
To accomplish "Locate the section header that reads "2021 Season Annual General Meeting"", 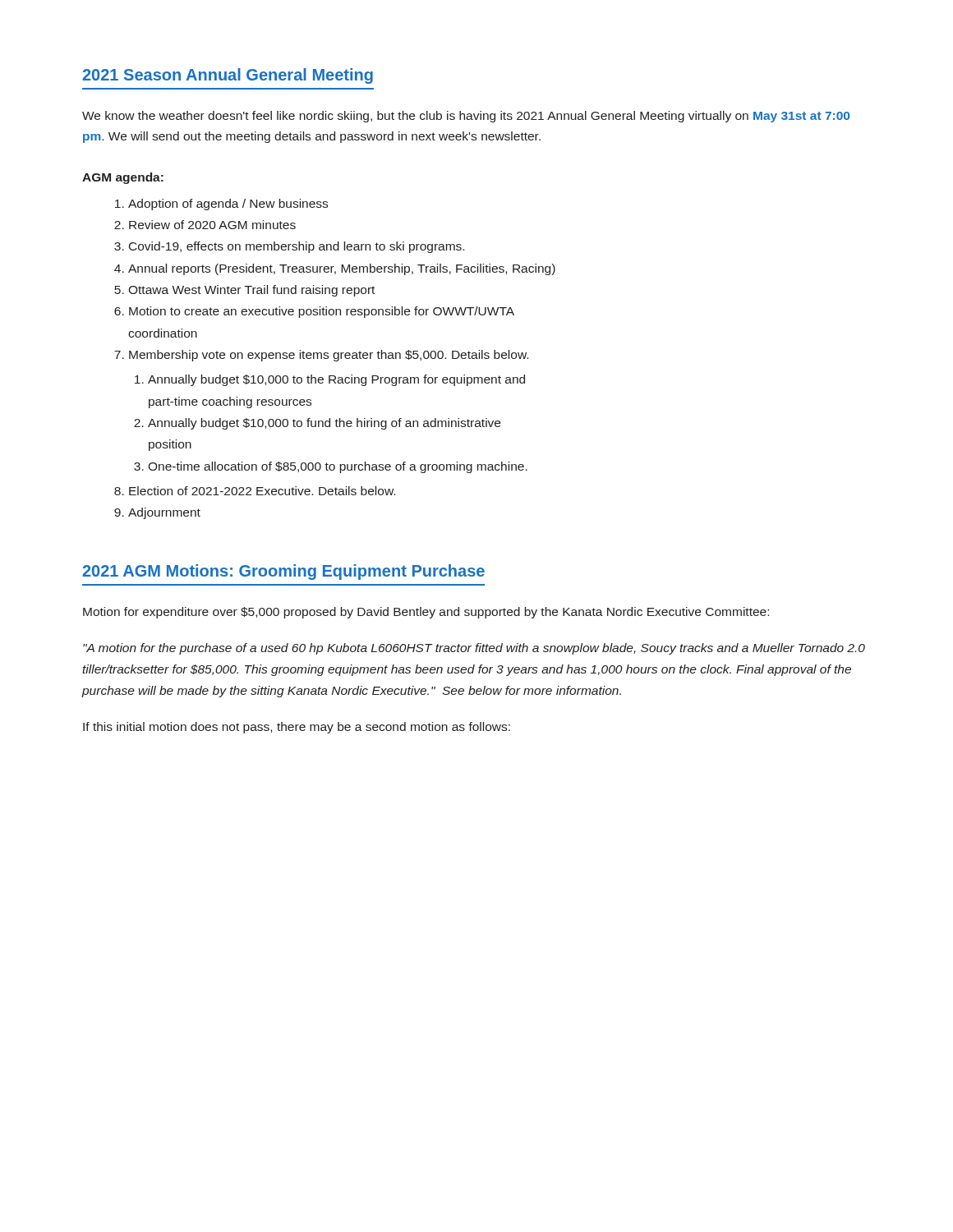I will pyautogui.click(x=228, y=78).
